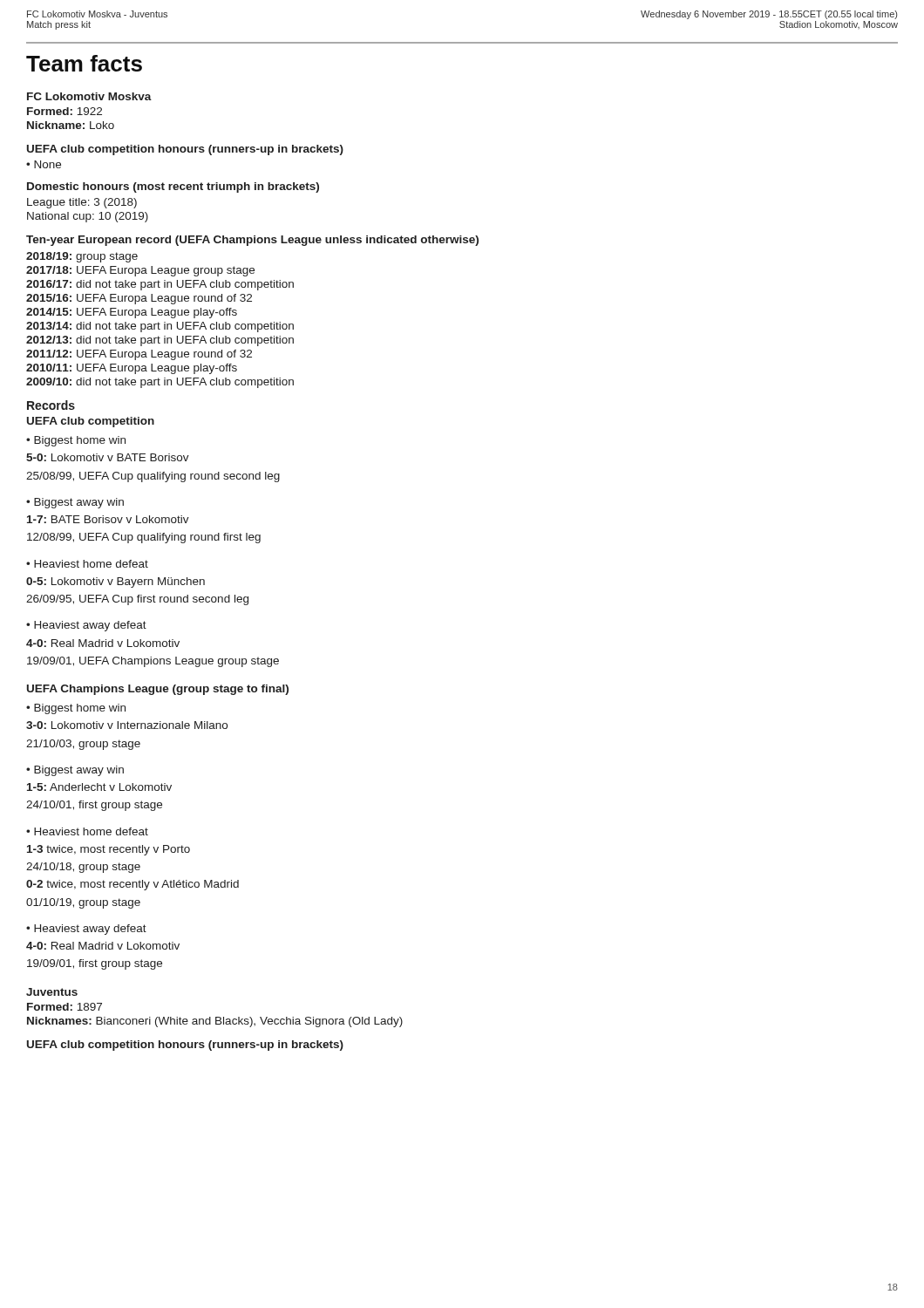
Task: Click on the text block that says "2018/19: group stage 2017/18:"
Action: tap(82, 257)
